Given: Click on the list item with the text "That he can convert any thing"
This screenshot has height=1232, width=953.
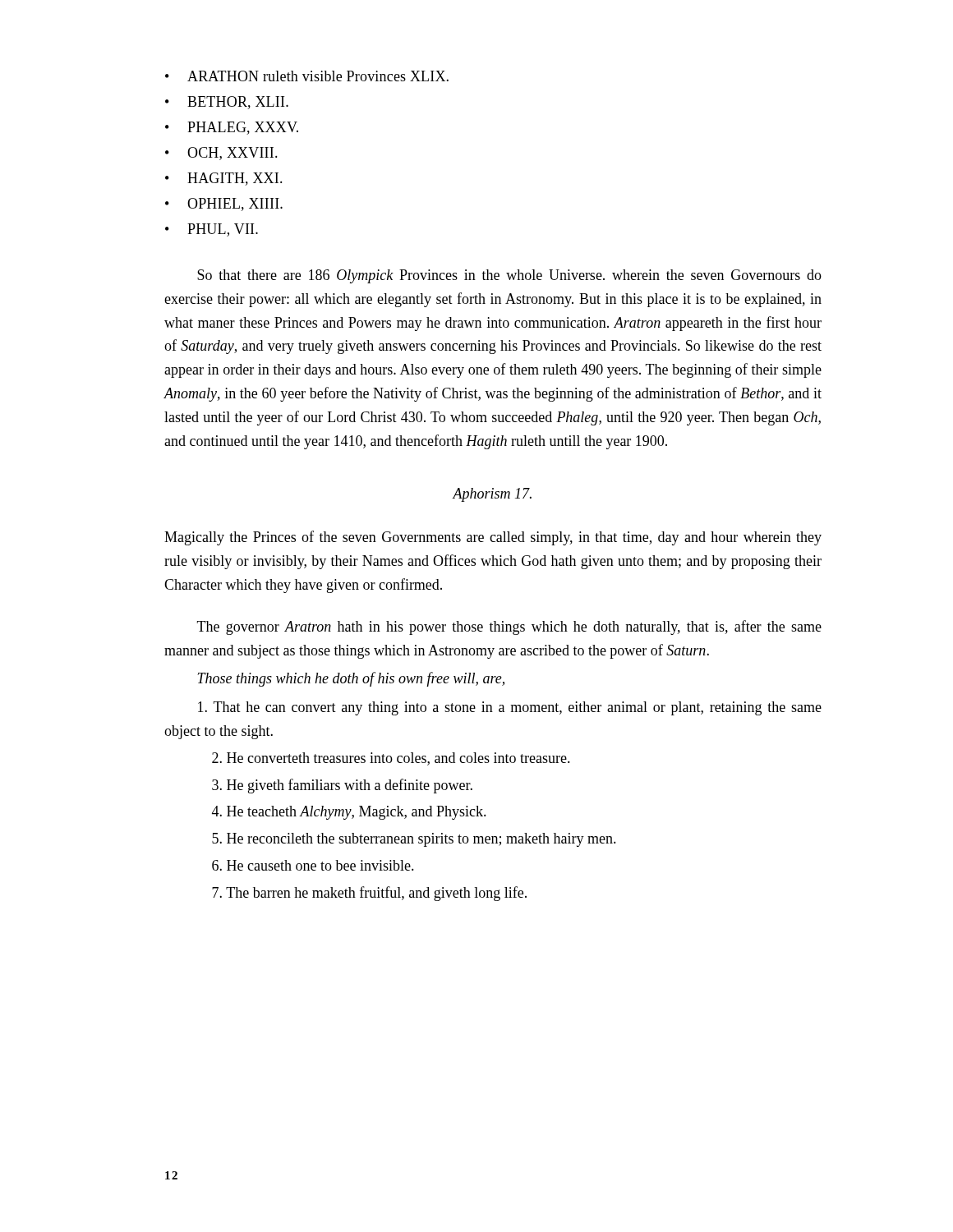Looking at the screenshot, I should click(x=493, y=719).
